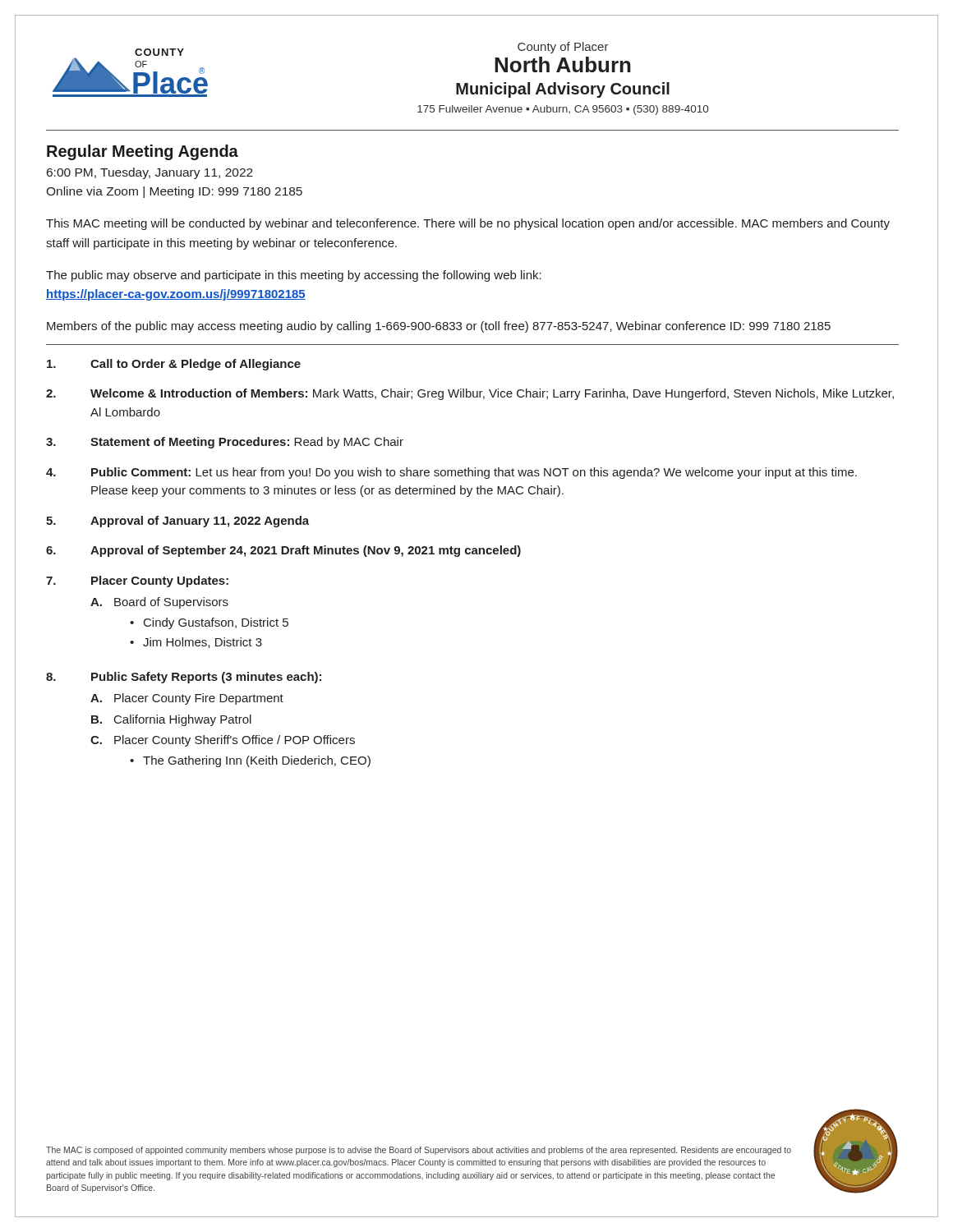
Task: Locate the passage starting "3. Statement of Meeting Procedures: Read by"
Action: click(x=225, y=443)
